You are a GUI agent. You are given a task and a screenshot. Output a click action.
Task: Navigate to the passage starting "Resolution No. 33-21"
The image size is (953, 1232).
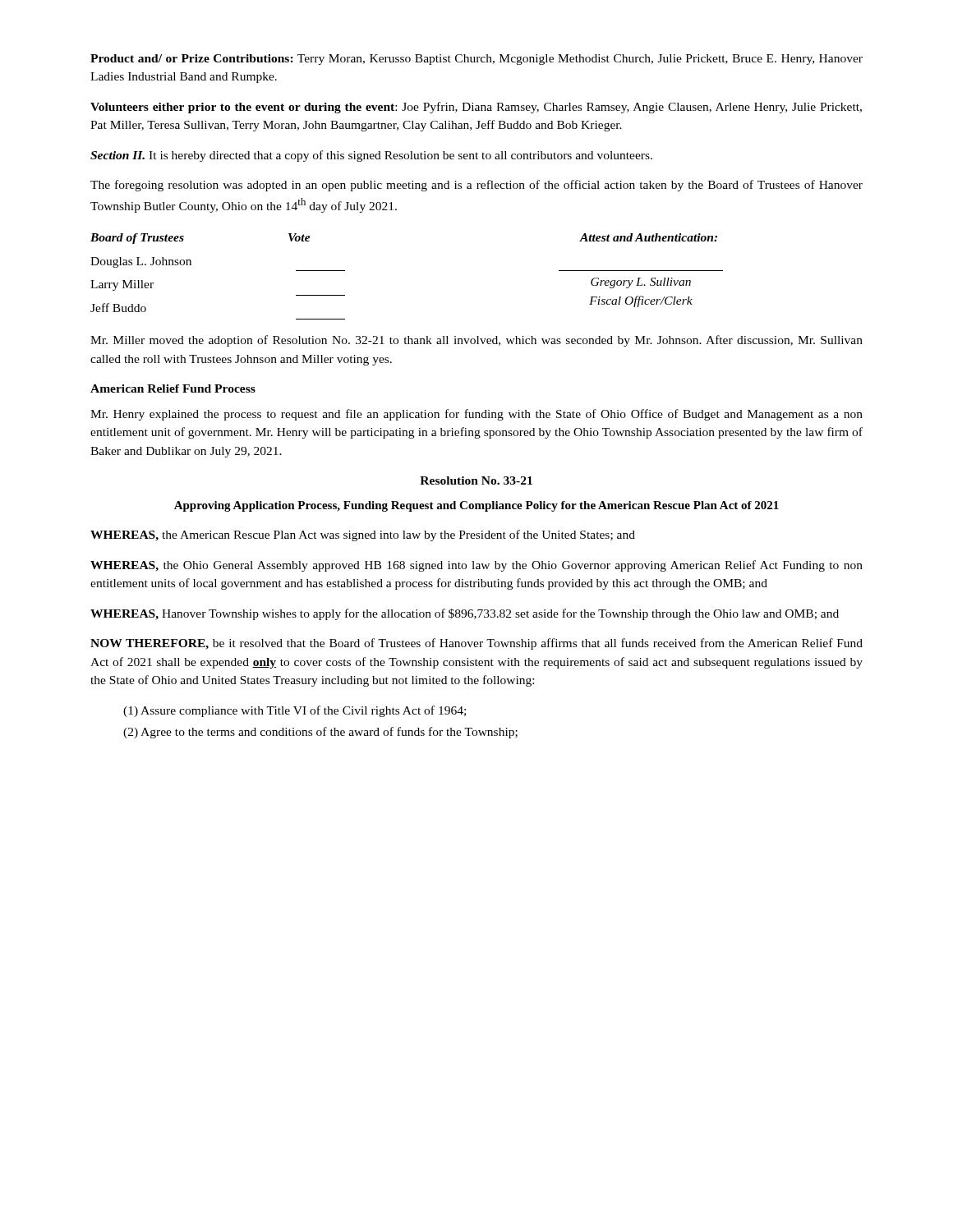[476, 480]
